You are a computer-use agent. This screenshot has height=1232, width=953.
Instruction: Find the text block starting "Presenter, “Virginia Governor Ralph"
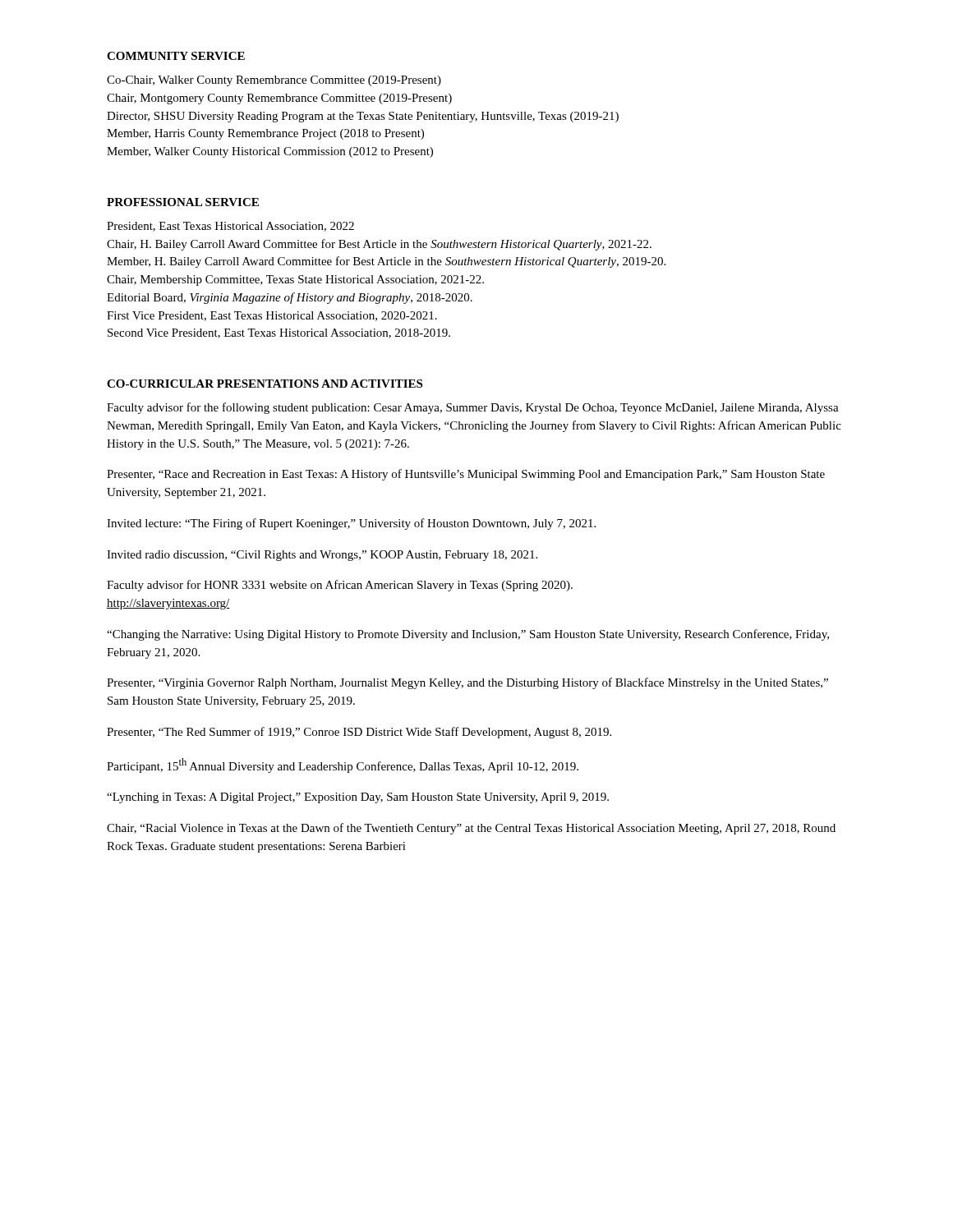[x=468, y=692]
